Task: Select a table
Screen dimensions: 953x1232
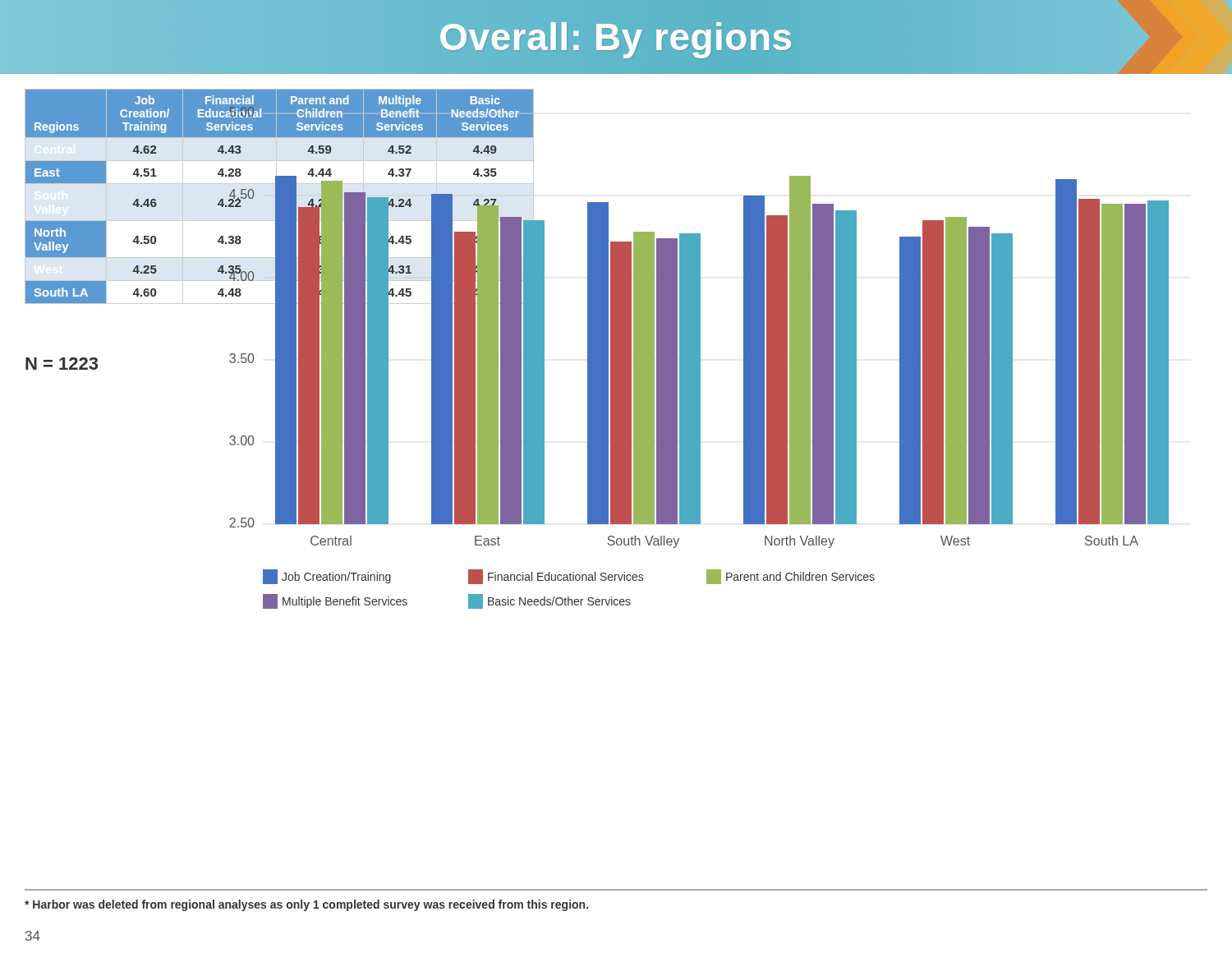Action: point(279,196)
